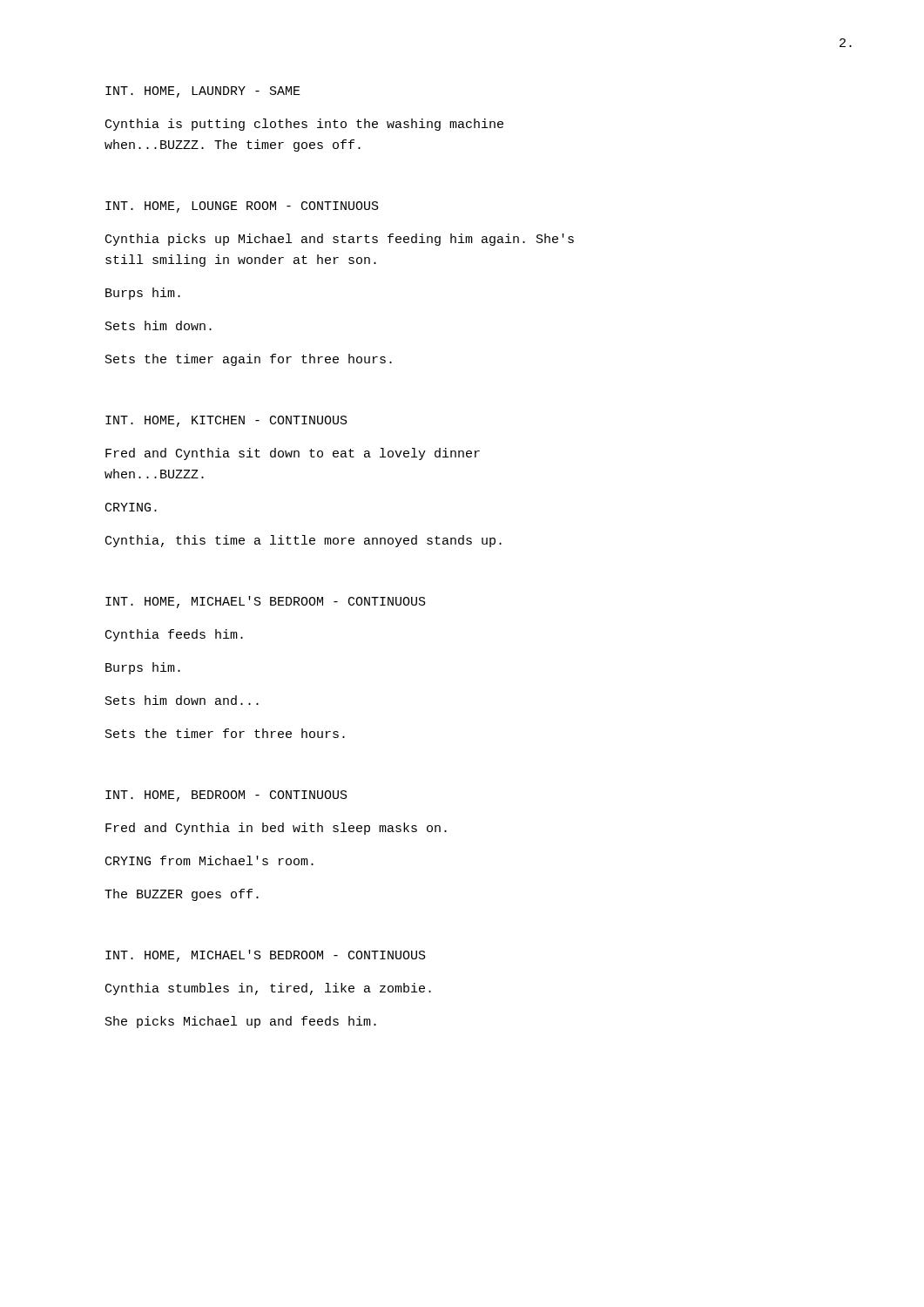Click on the passage starting "Cynthia picks up Michael and starts"
The height and width of the screenshot is (1307, 924).
(340, 250)
